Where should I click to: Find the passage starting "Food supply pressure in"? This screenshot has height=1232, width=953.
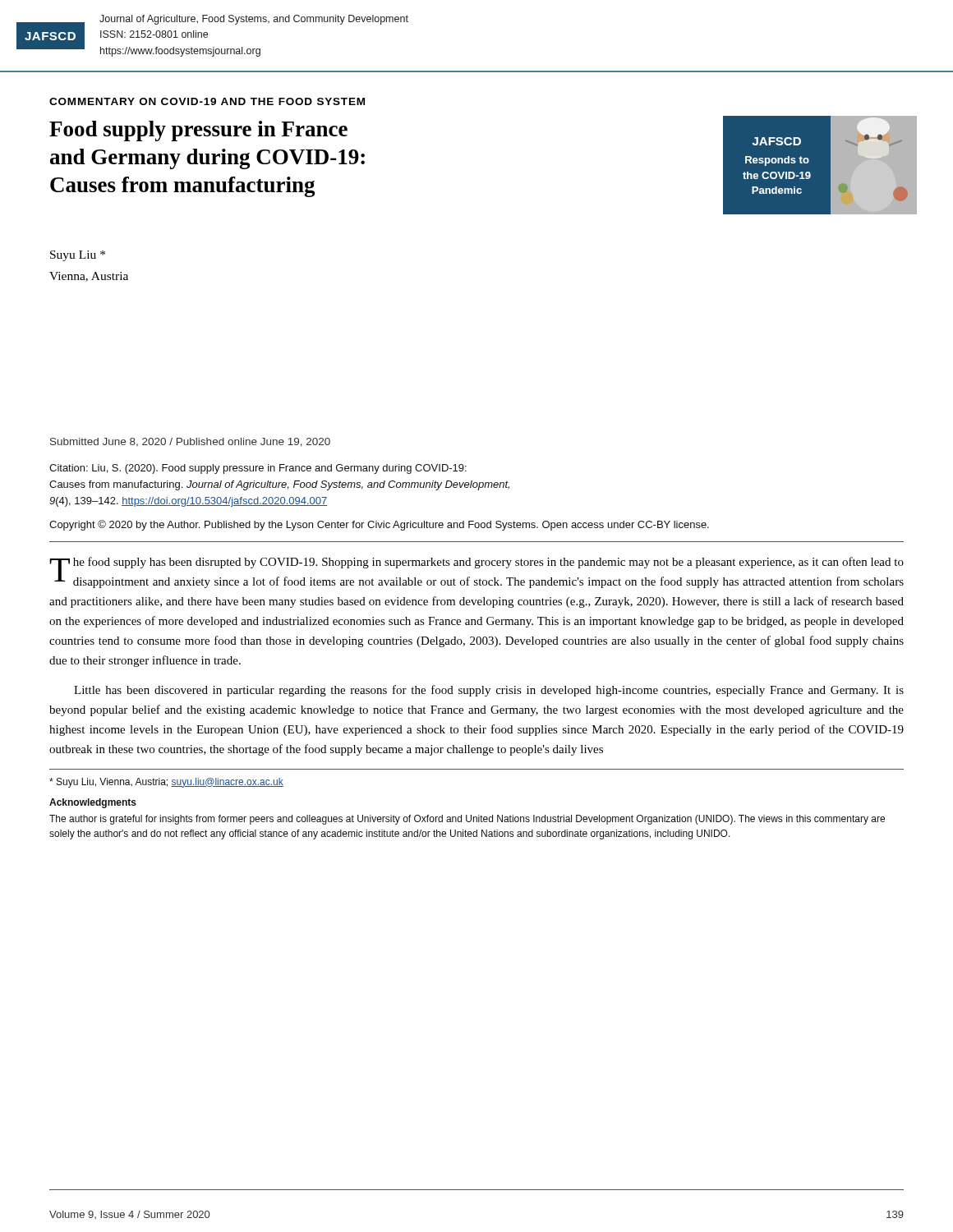pyautogui.click(x=208, y=157)
